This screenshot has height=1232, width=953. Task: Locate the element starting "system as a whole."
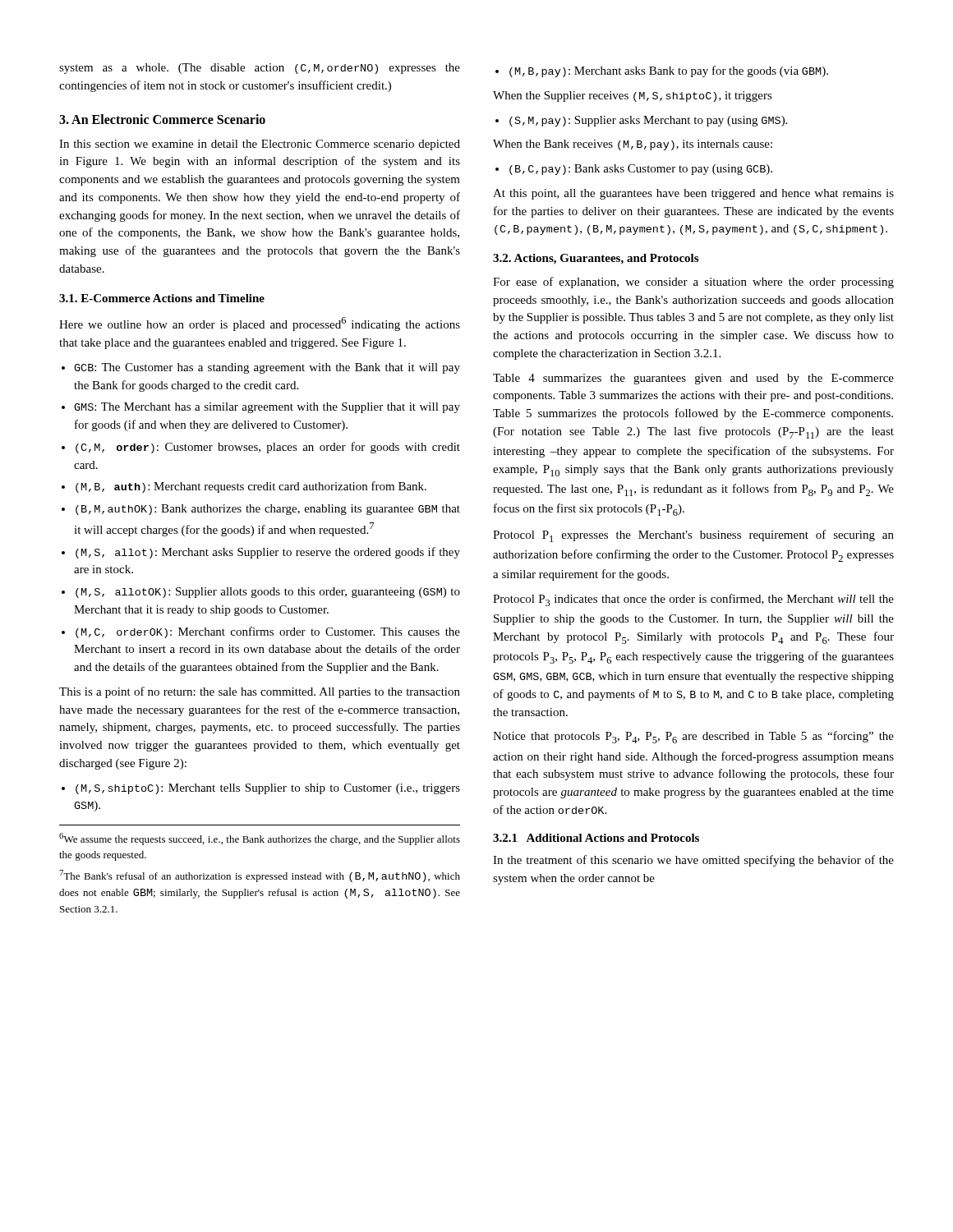point(260,77)
